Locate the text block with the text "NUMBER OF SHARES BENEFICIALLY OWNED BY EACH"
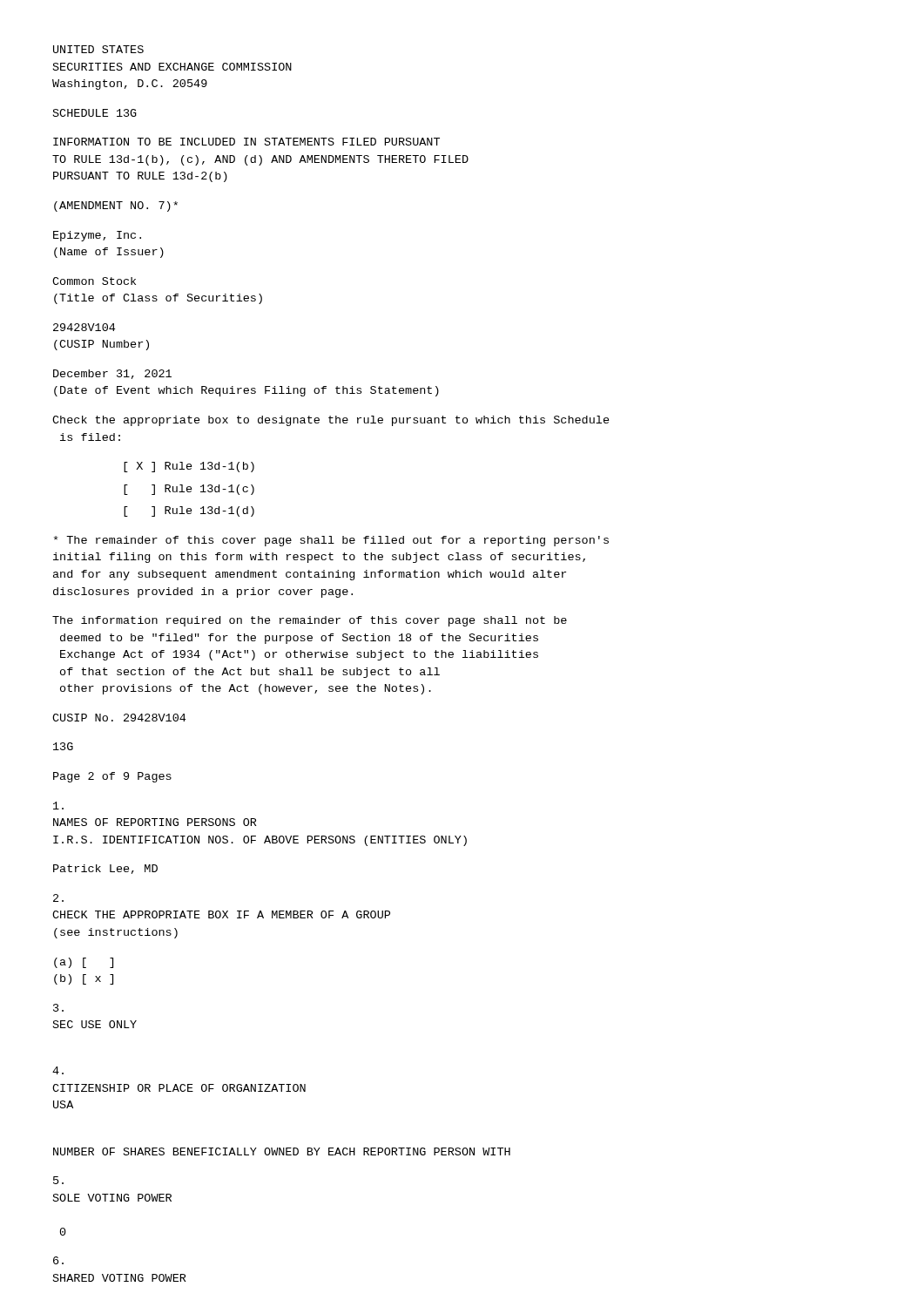 [282, 1152]
